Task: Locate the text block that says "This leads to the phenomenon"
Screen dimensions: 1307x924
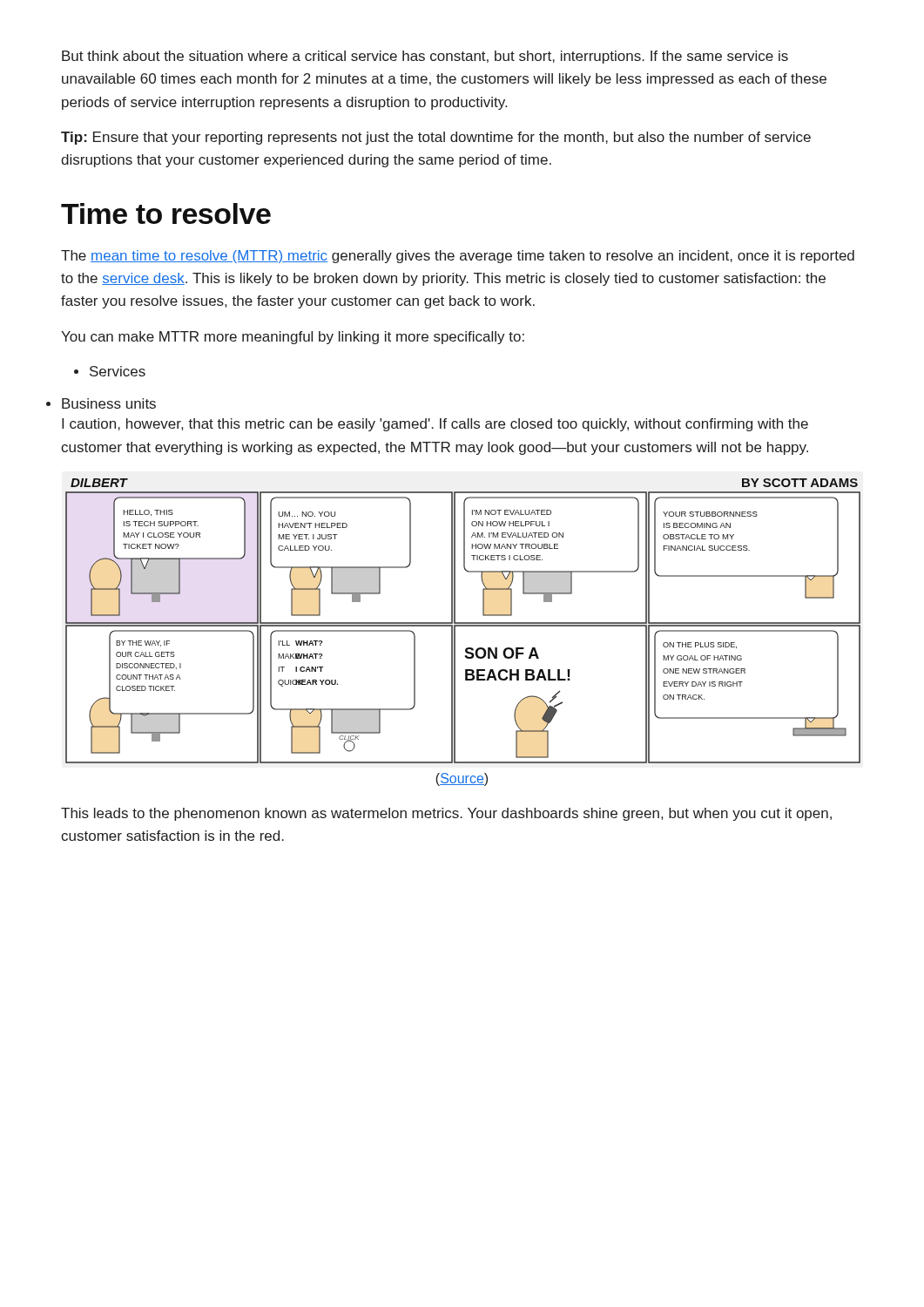Action: [462, 826]
